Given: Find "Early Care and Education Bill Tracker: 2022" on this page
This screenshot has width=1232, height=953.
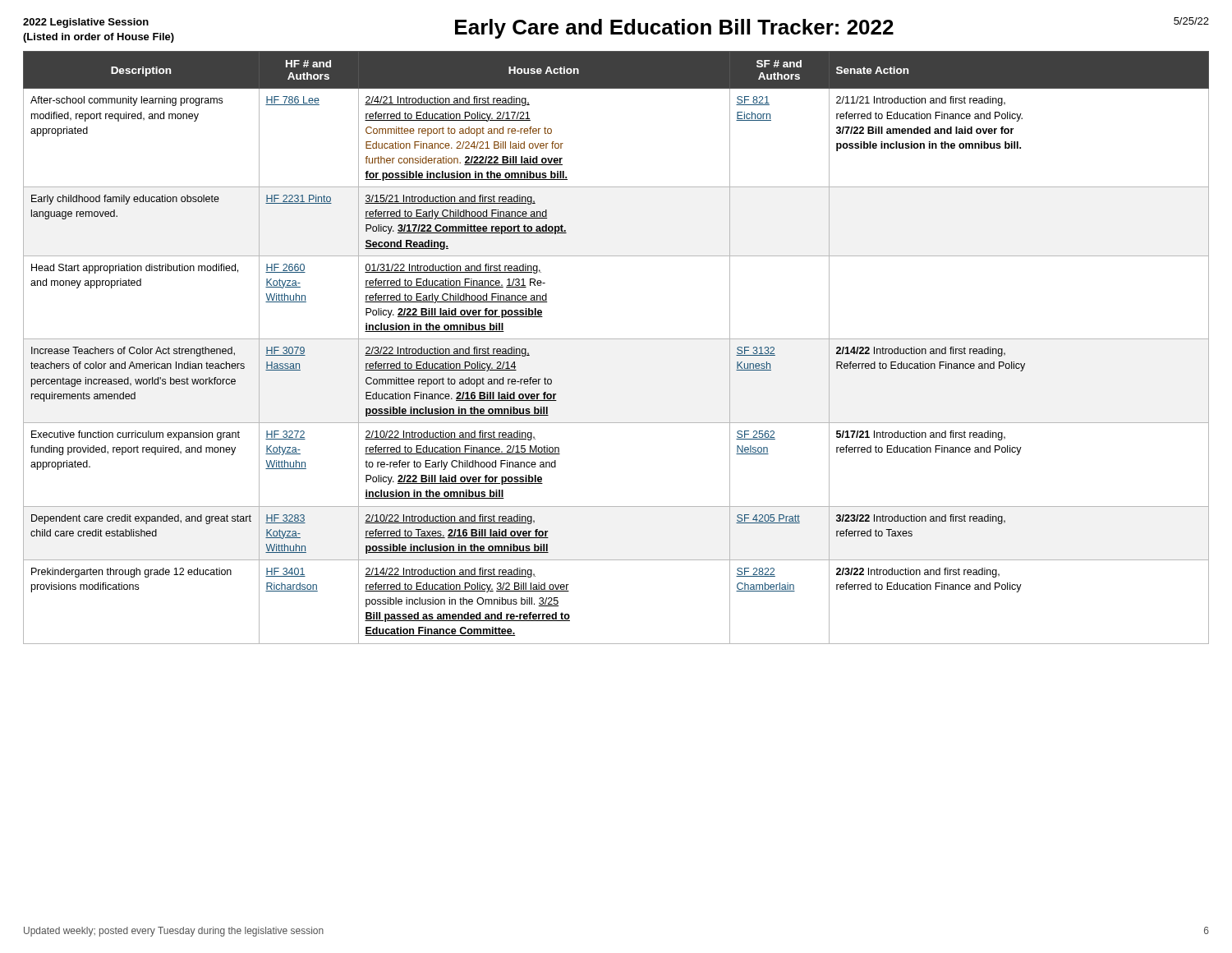Looking at the screenshot, I should point(674,27).
